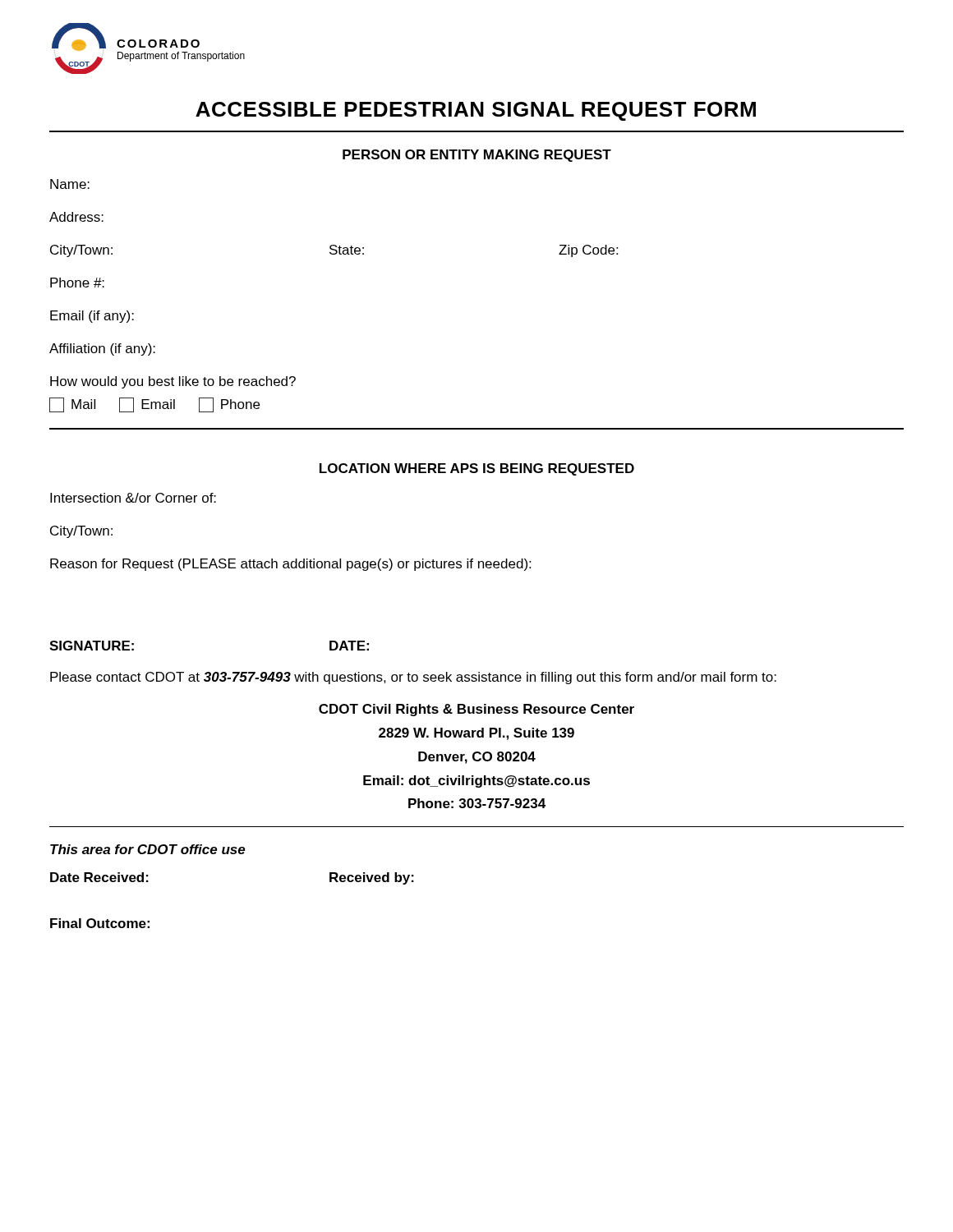Click on the list item with the text "Mail Email Phone"
The height and width of the screenshot is (1232, 953).
(x=155, y=405)
